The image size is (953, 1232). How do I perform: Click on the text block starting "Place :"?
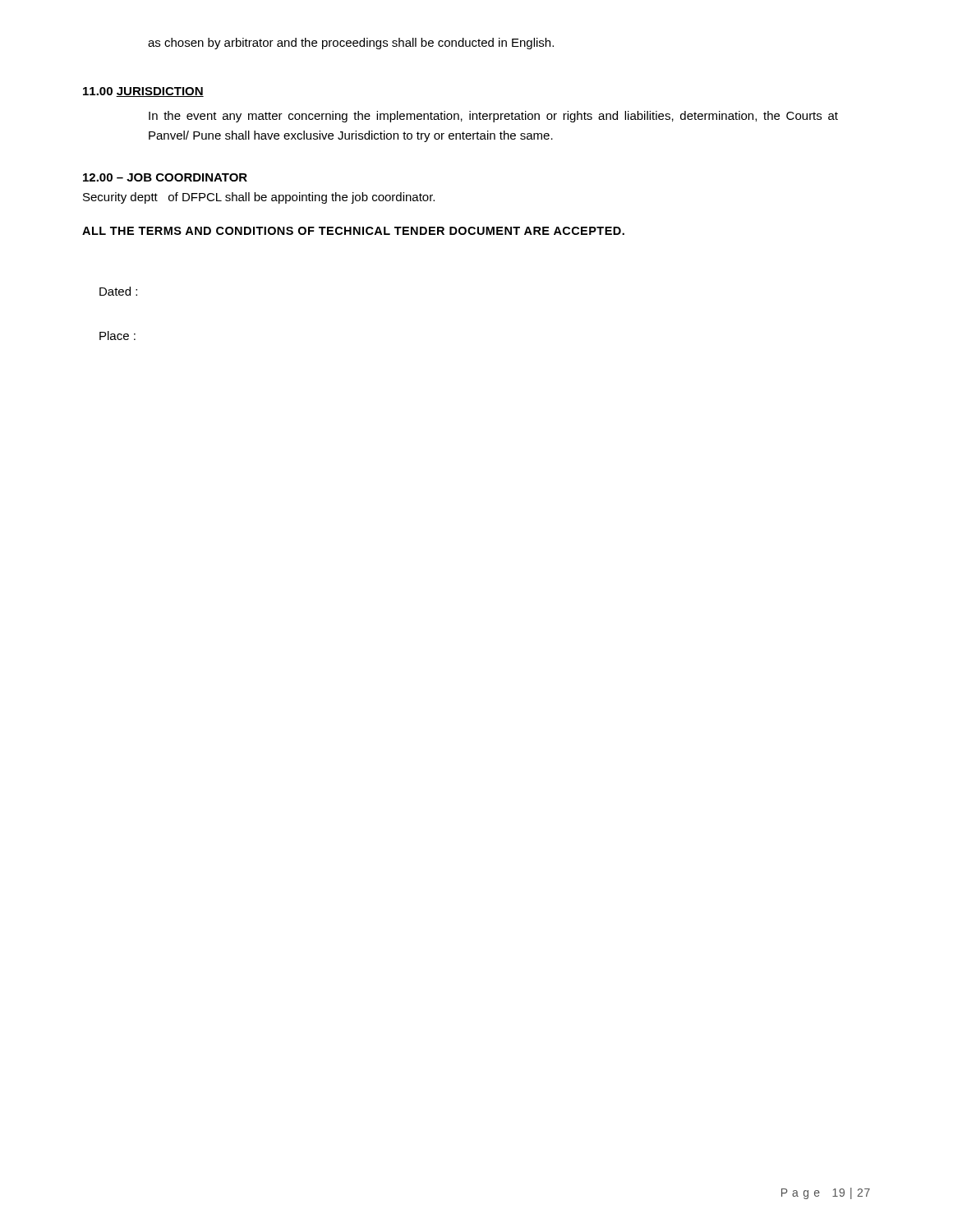[117, 336]
